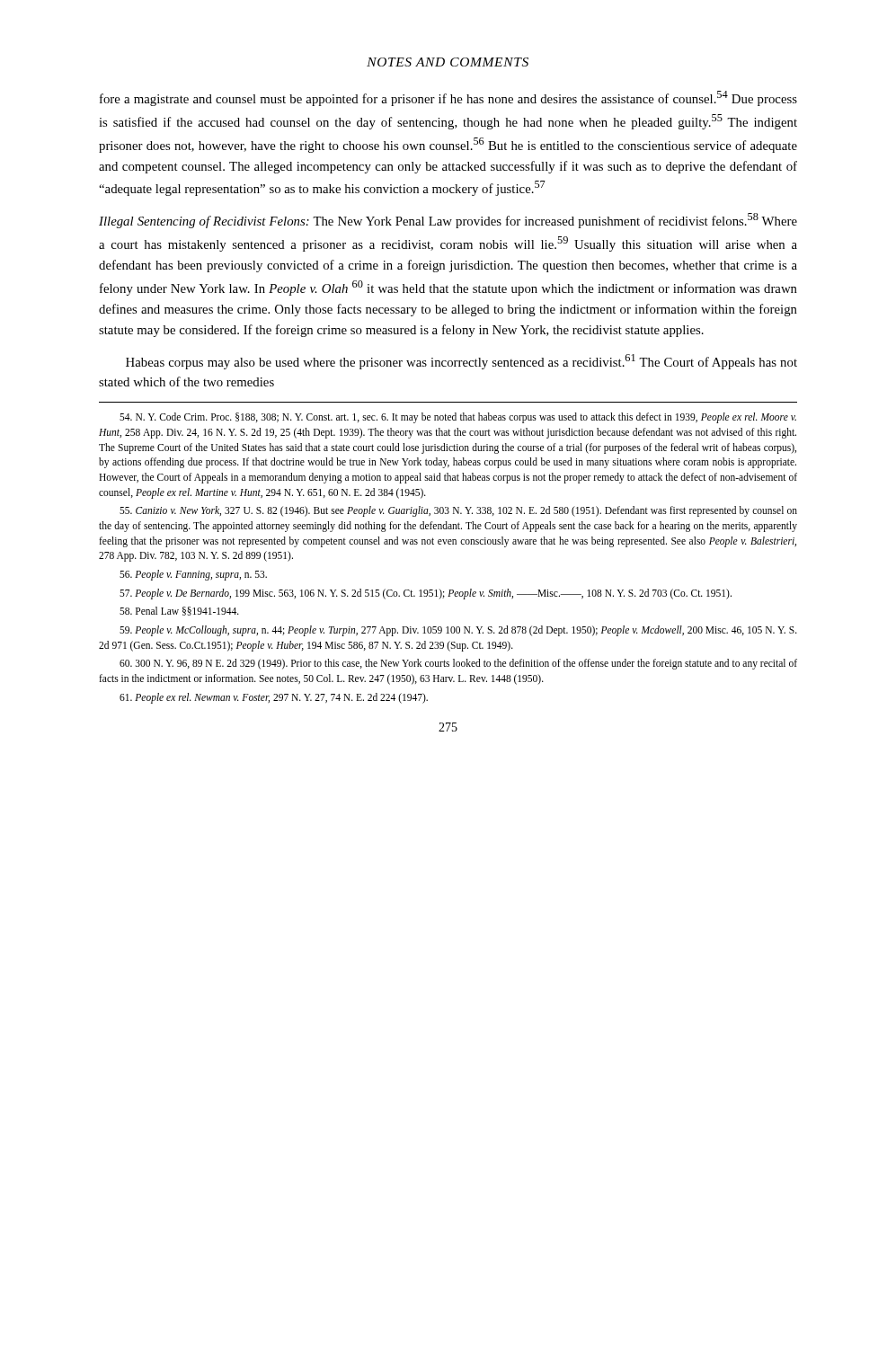Screen dimensions: 1348x896
Task: Locate the block of text that opens with "300 N. Y. 96, 89 N E. 2d"
Action: (448, 671)
